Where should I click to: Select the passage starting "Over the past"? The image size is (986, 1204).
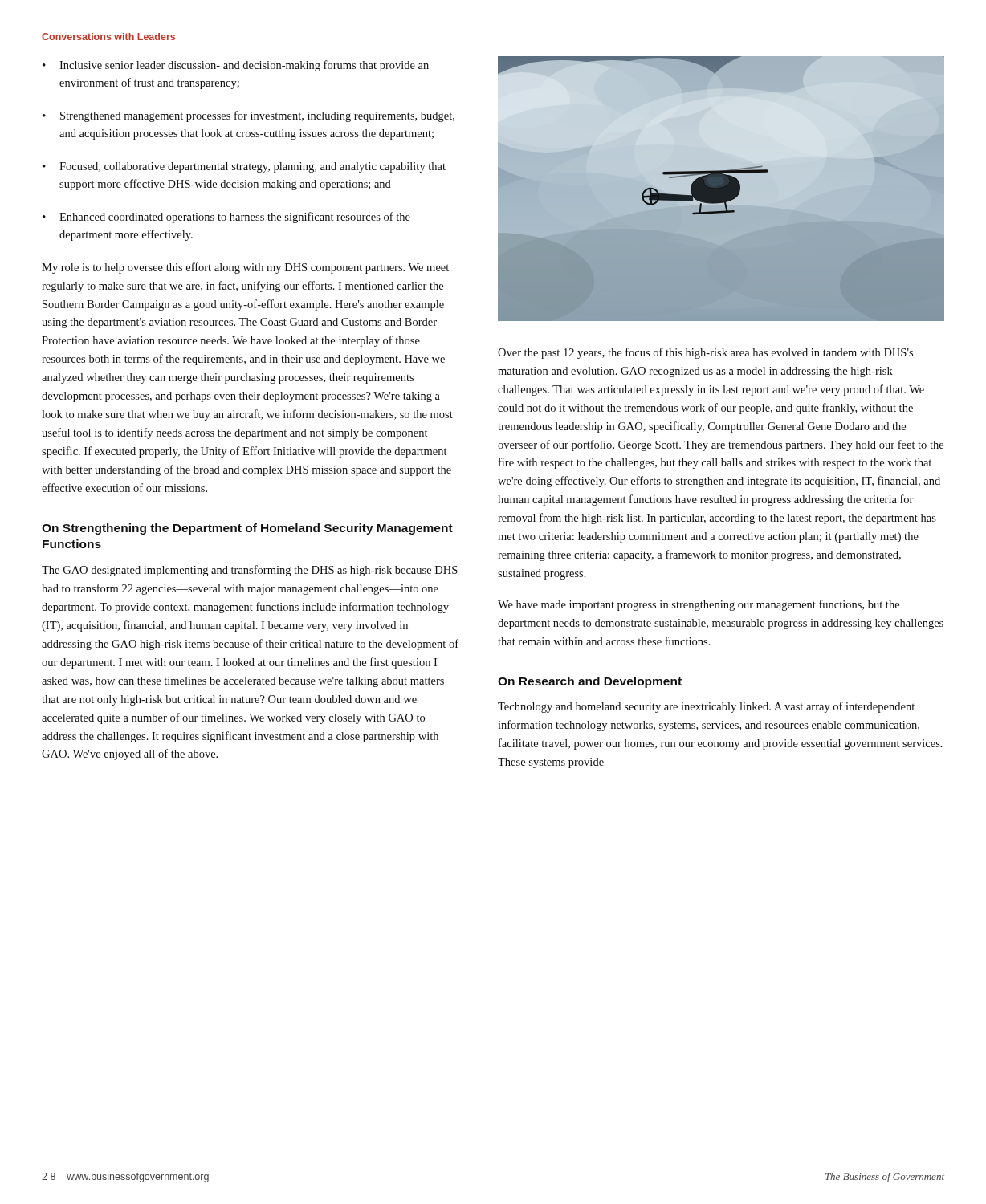(721, 463)
